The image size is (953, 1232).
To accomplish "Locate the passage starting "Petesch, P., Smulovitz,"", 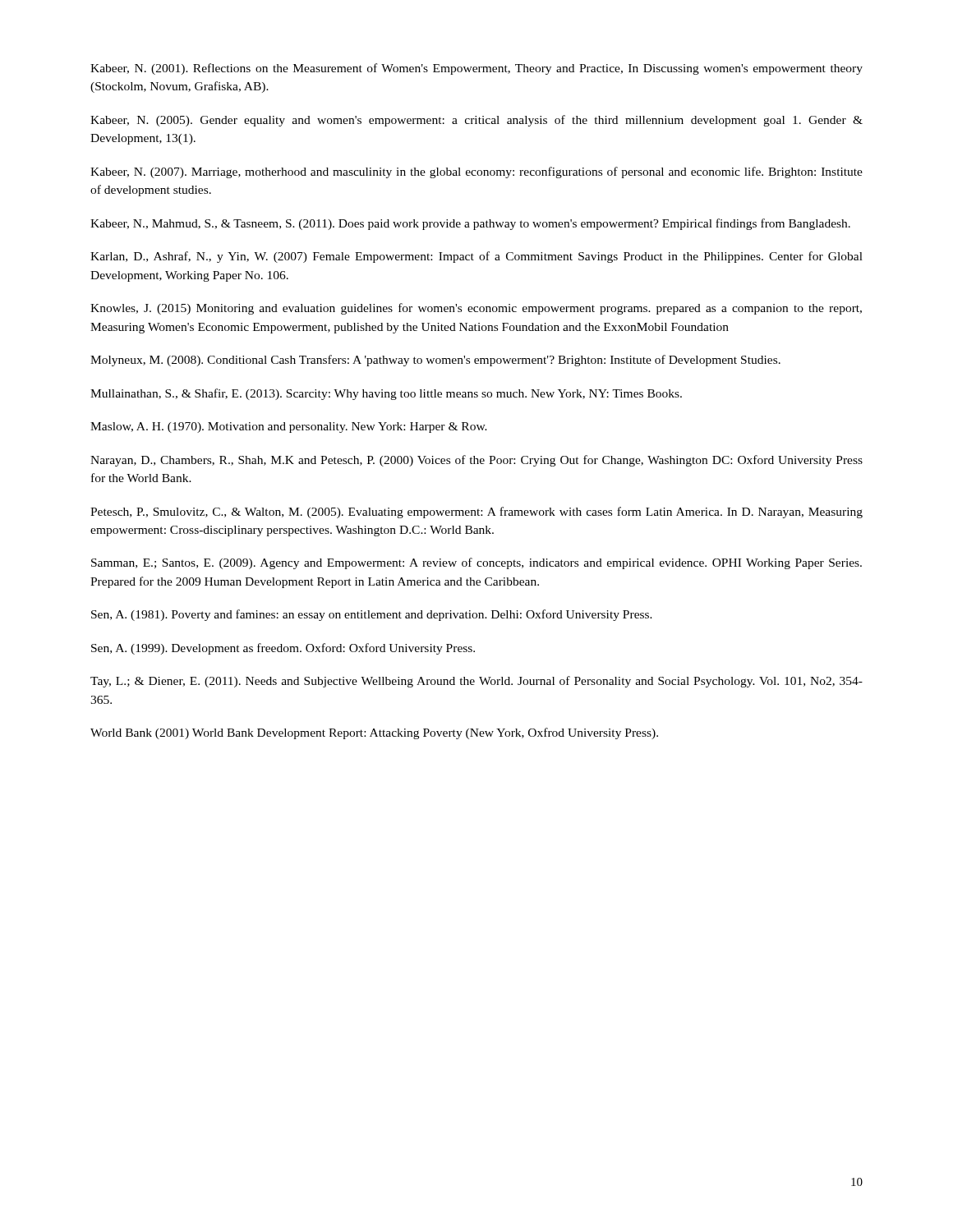I will 476,520.
